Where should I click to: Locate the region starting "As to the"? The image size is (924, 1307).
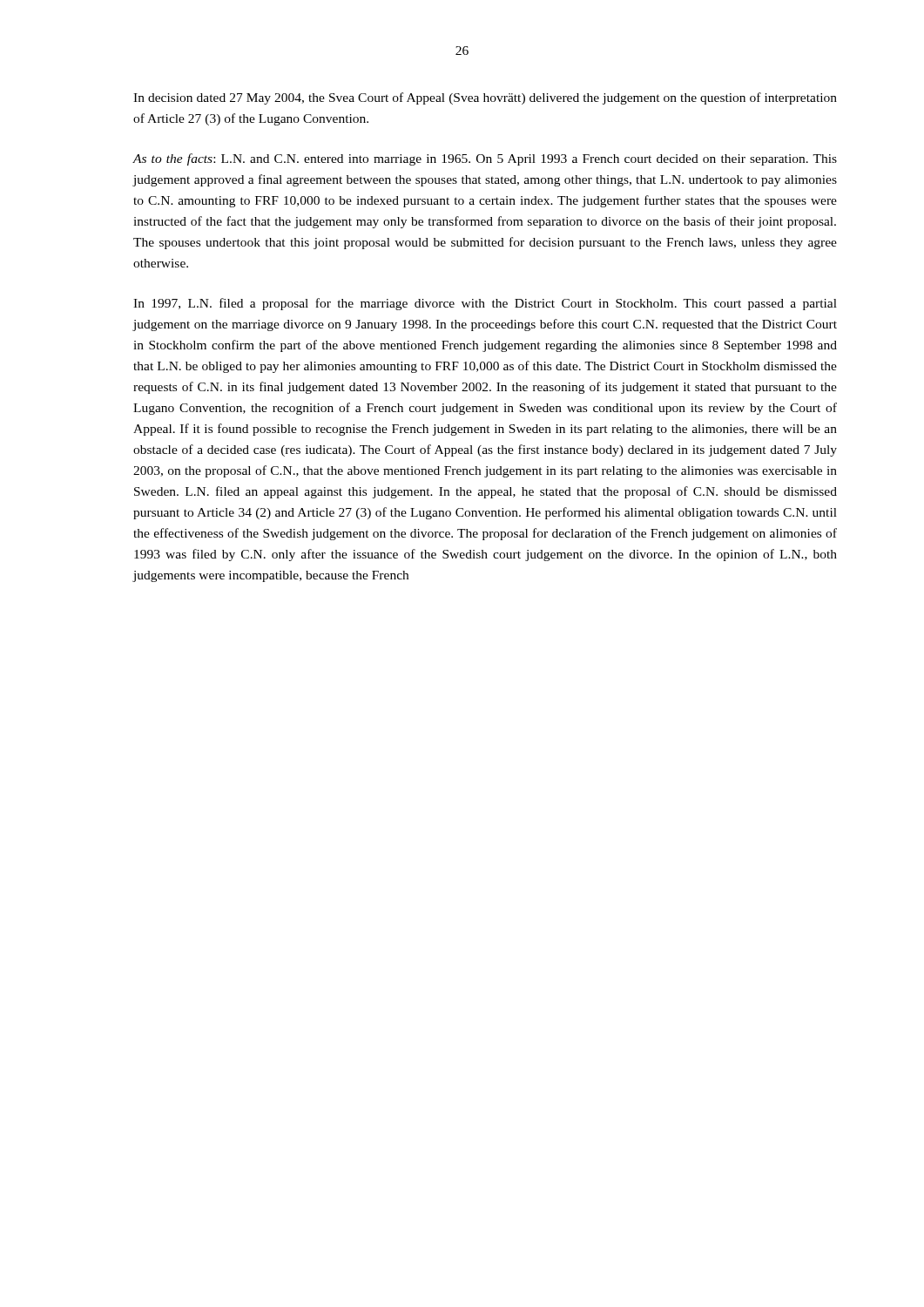click(485, 210)
